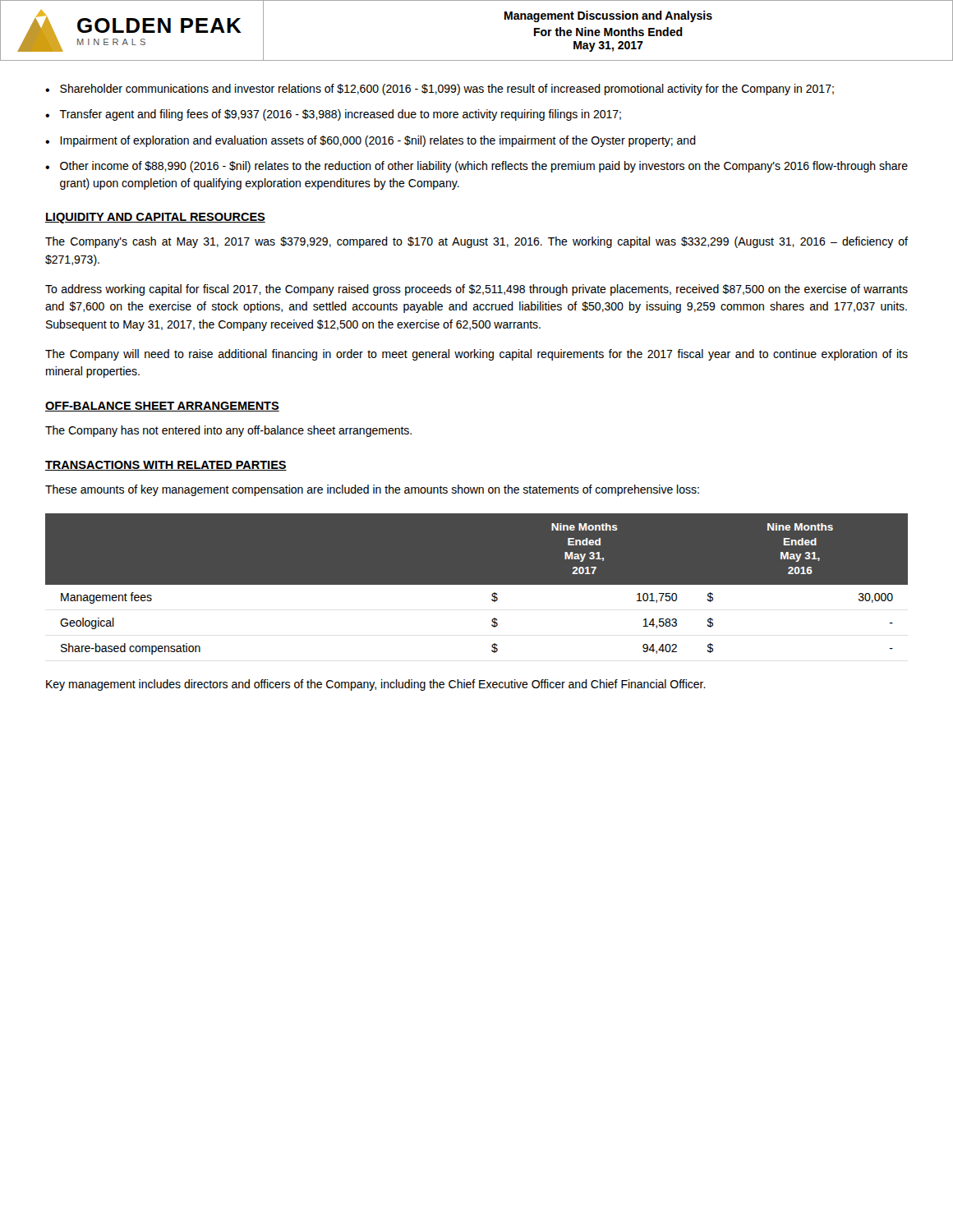Locate the text "OFF-BALANCE SHEET ARRANGEMENTS"
Viewport: 953px width, 1232px height.
pyautogui.click(x=162, y=406)
